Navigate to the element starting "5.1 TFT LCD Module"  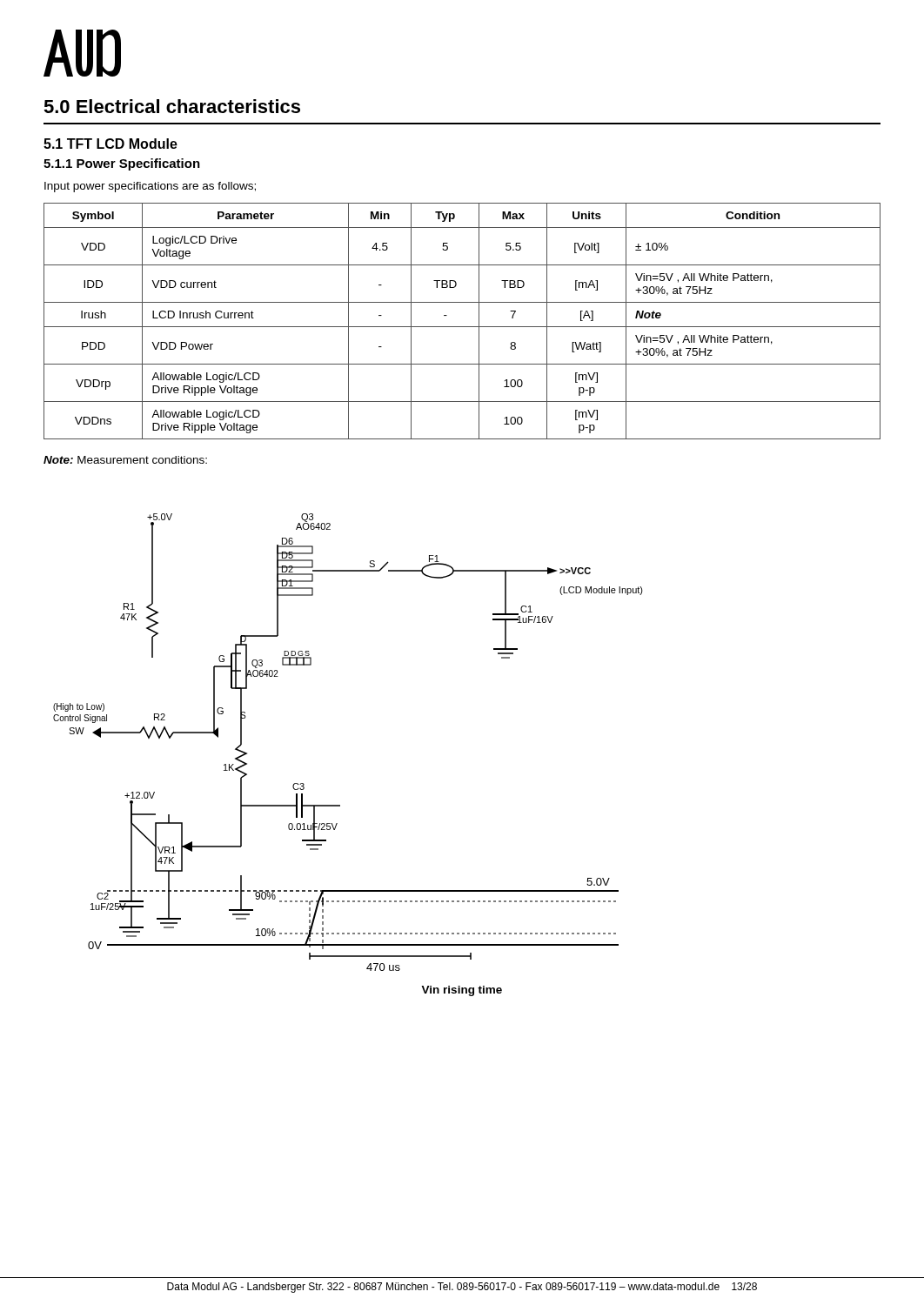click(110, 144)
